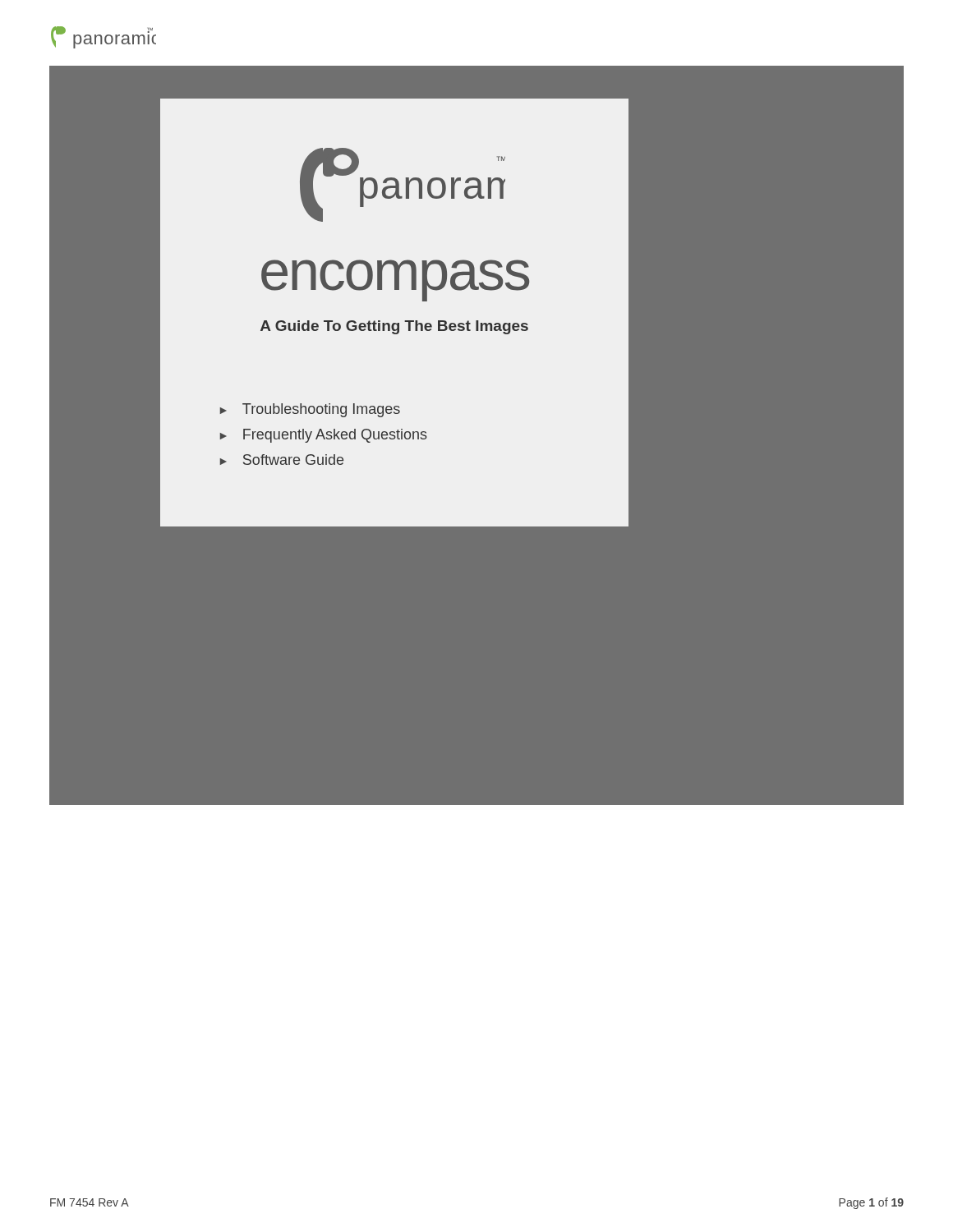The image size is (953, 1232).
Task: Find the passage starting "A Guide To Getting The Best Images"
Action: click(394, 326)
